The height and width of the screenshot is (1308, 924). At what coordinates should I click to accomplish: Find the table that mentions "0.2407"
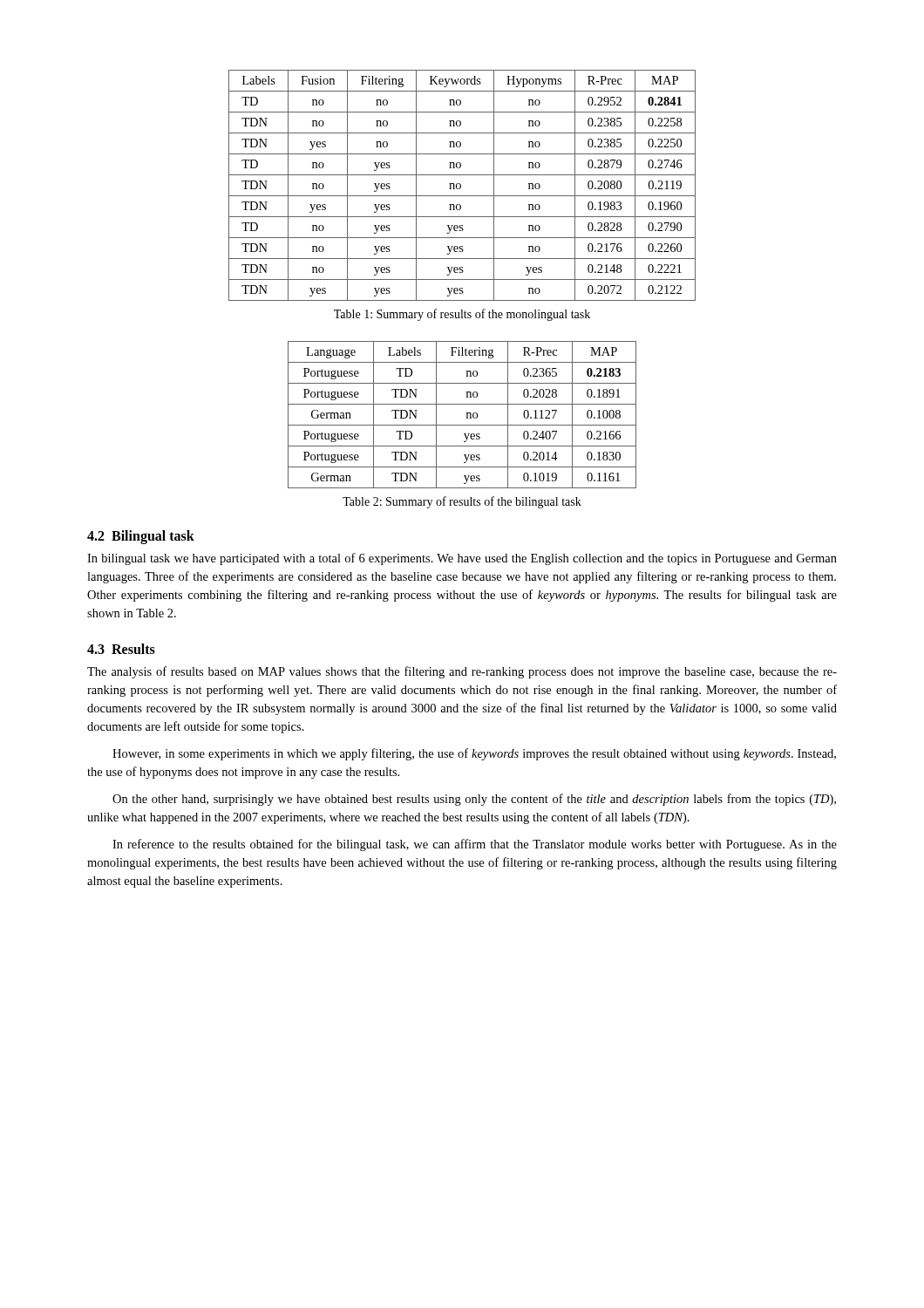pos(462,415)
